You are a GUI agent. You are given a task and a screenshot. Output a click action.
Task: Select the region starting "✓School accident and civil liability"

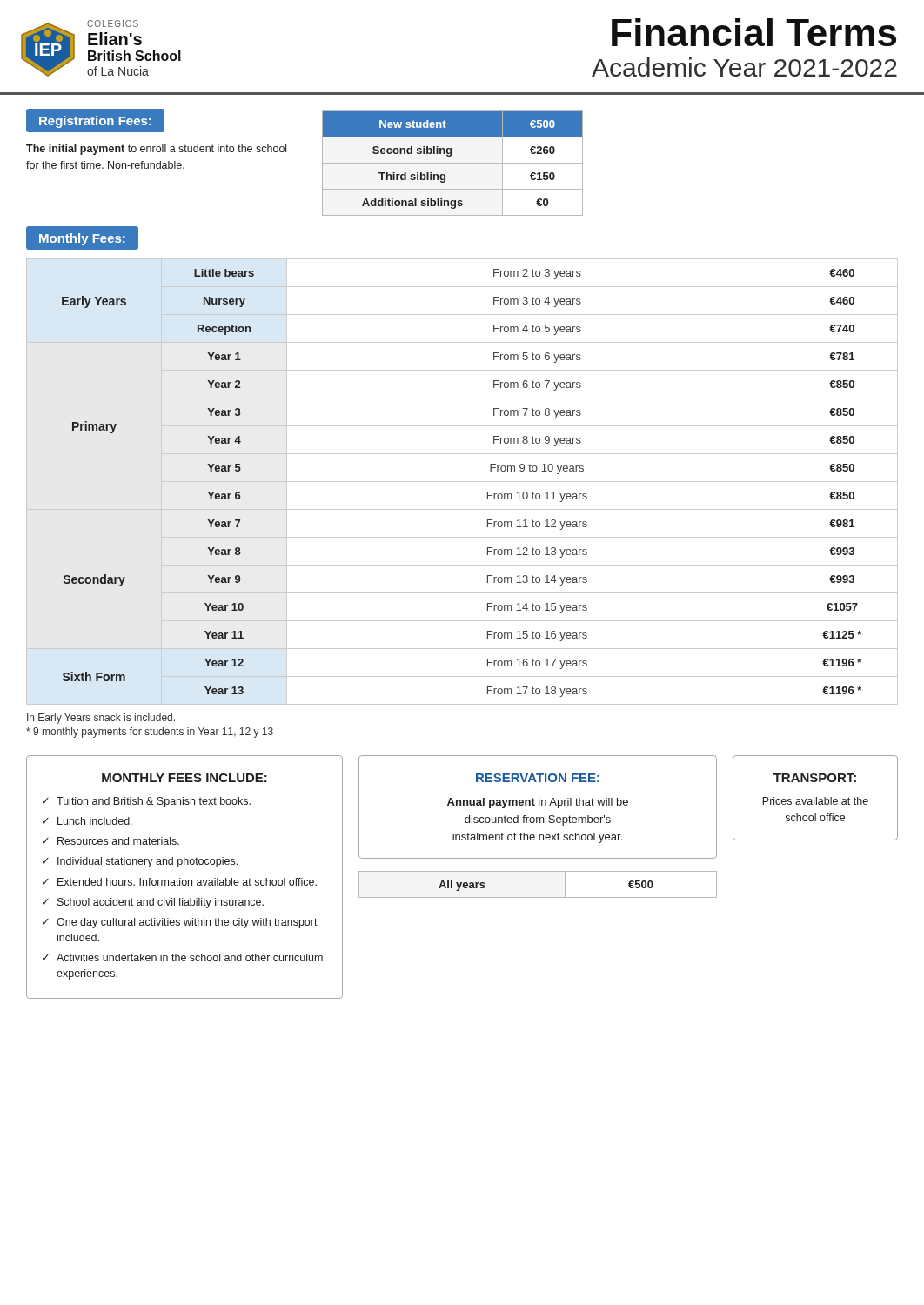pos(153,902)
